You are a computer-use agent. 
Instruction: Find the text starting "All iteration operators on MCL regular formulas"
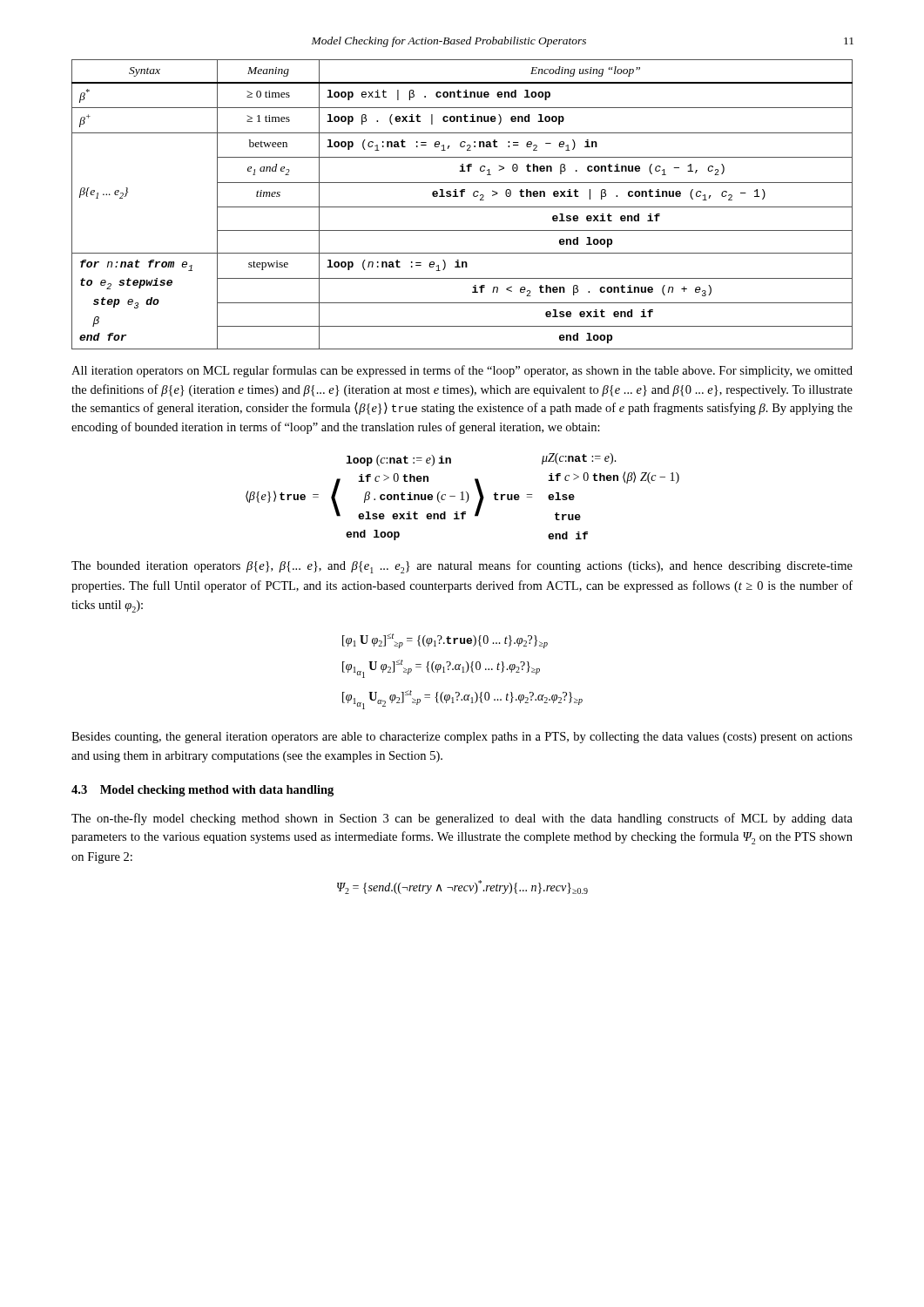(462, 399)
